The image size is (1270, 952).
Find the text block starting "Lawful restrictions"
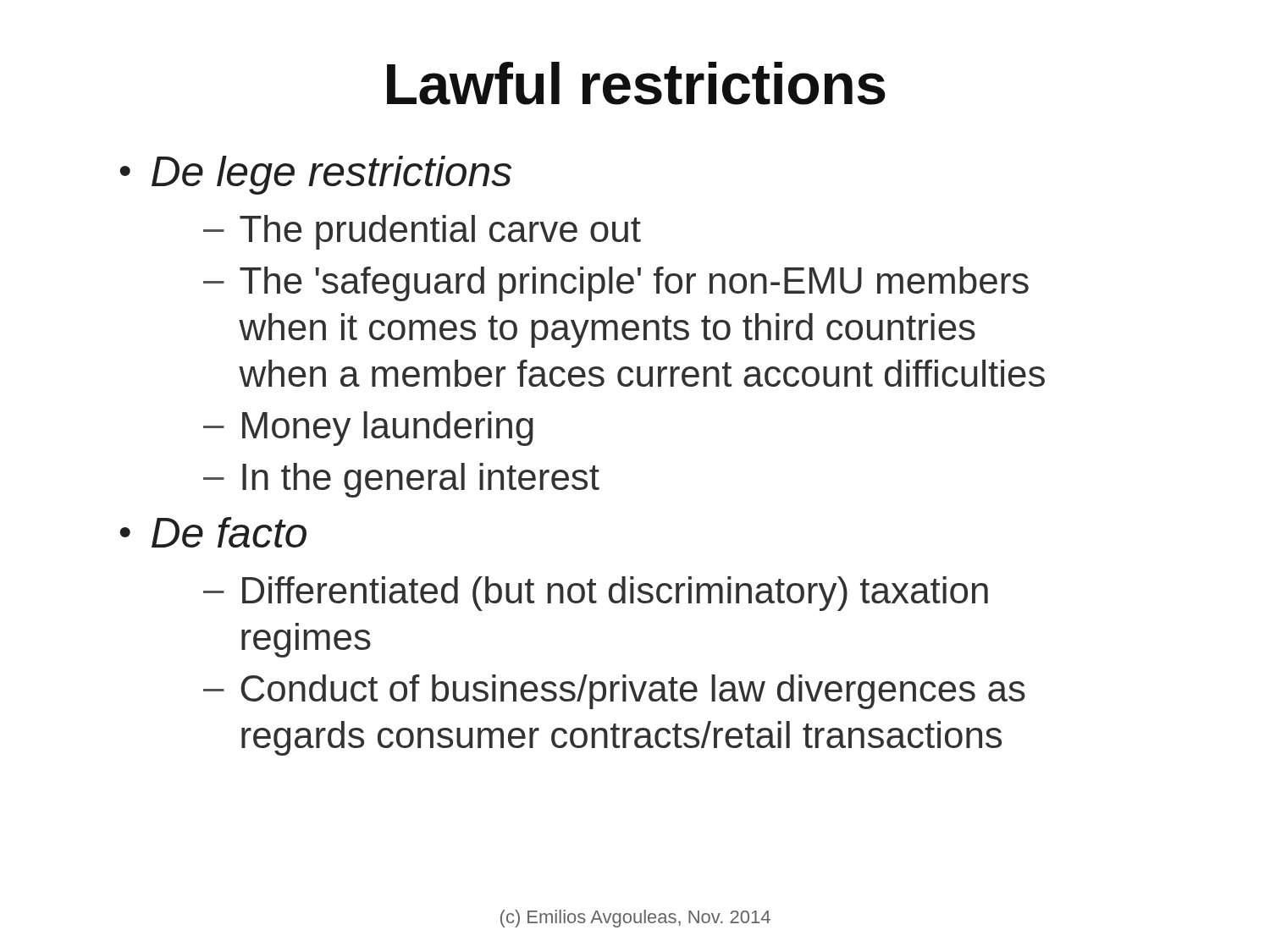click(635, 84)
